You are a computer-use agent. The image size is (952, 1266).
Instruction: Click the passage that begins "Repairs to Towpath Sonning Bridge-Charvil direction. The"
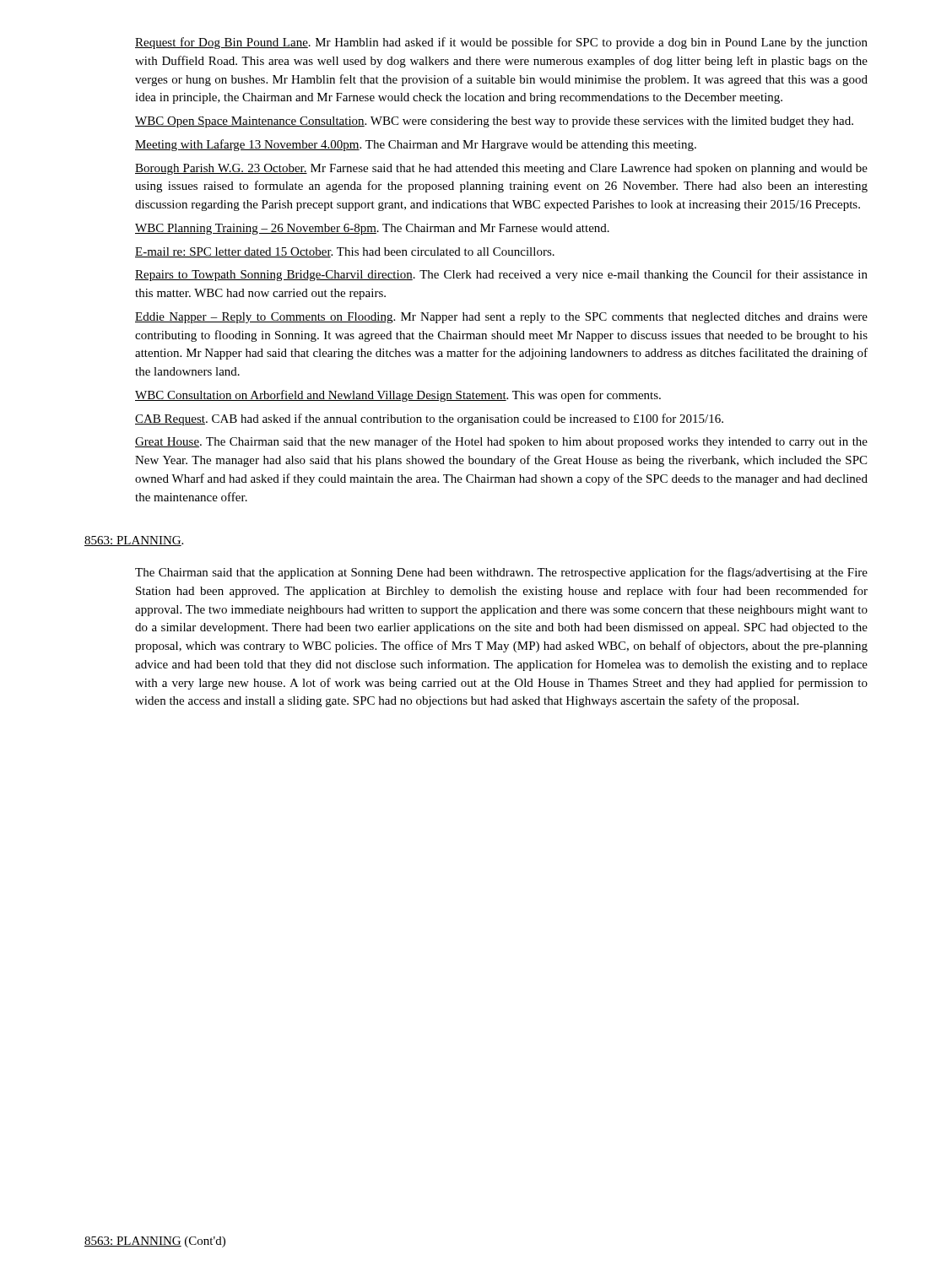point(501,284)
